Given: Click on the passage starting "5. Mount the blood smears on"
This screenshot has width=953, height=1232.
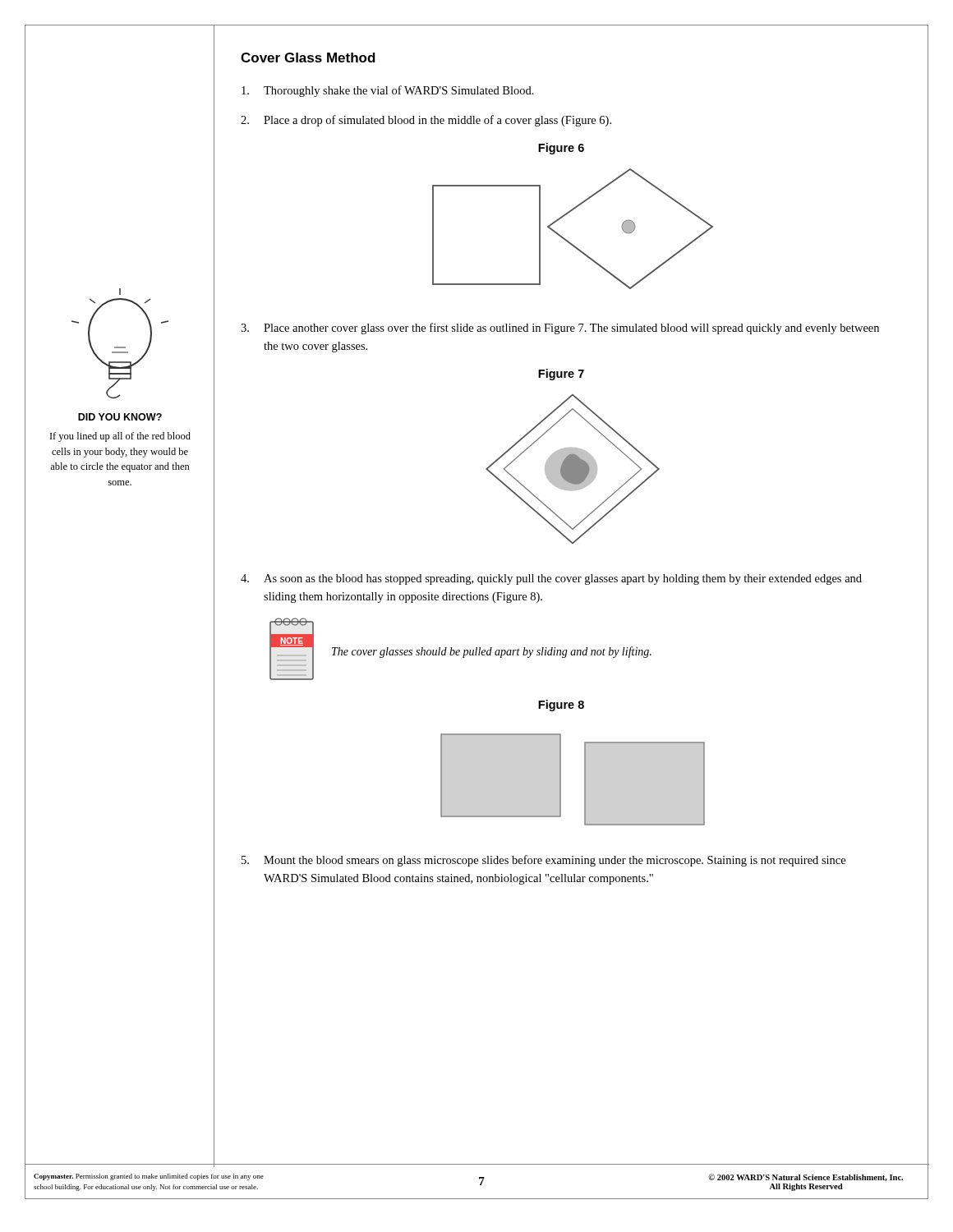Looking at the screenshot, I should point(561,869).
